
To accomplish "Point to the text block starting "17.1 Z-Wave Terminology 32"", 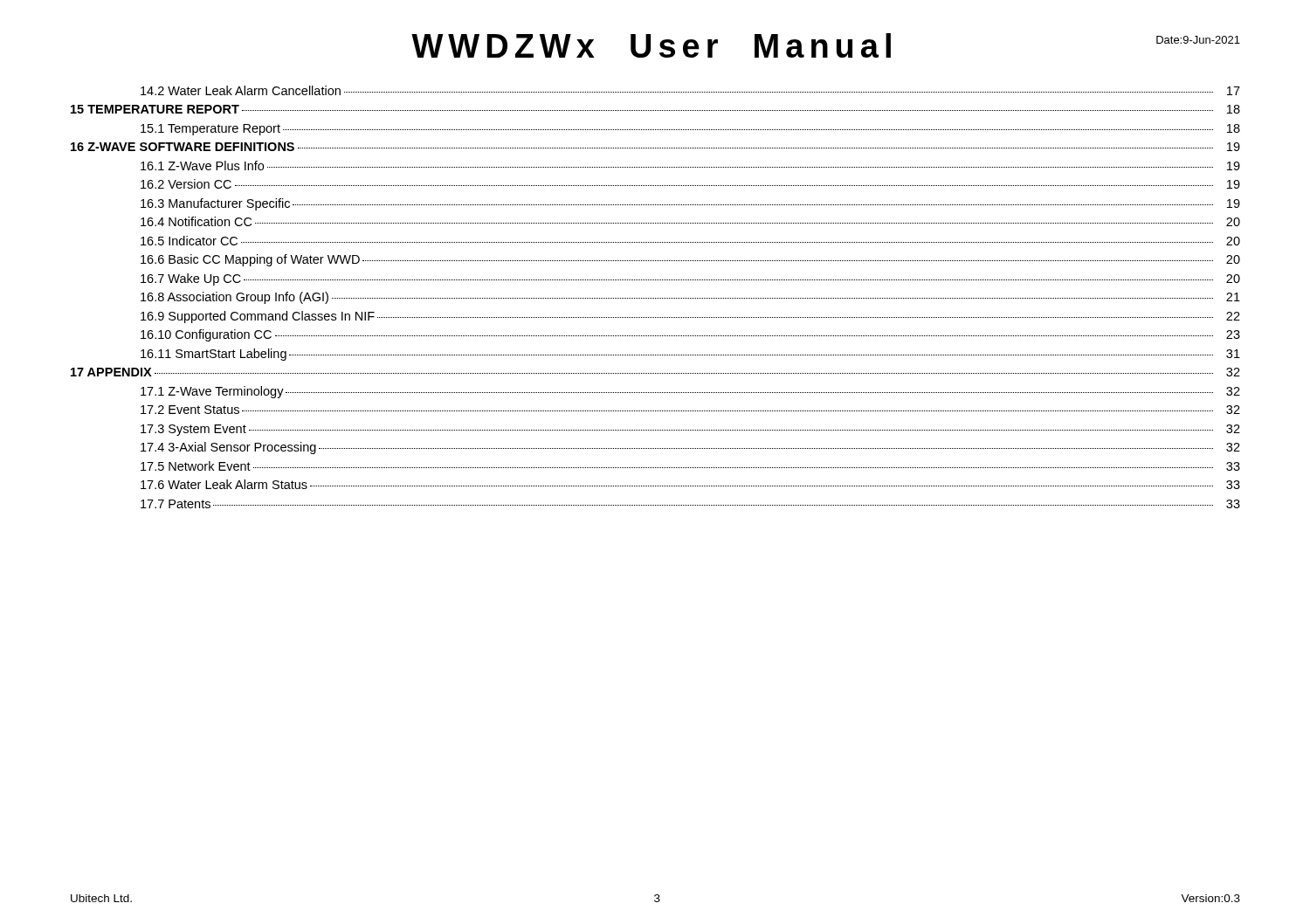I will [690, 391].
